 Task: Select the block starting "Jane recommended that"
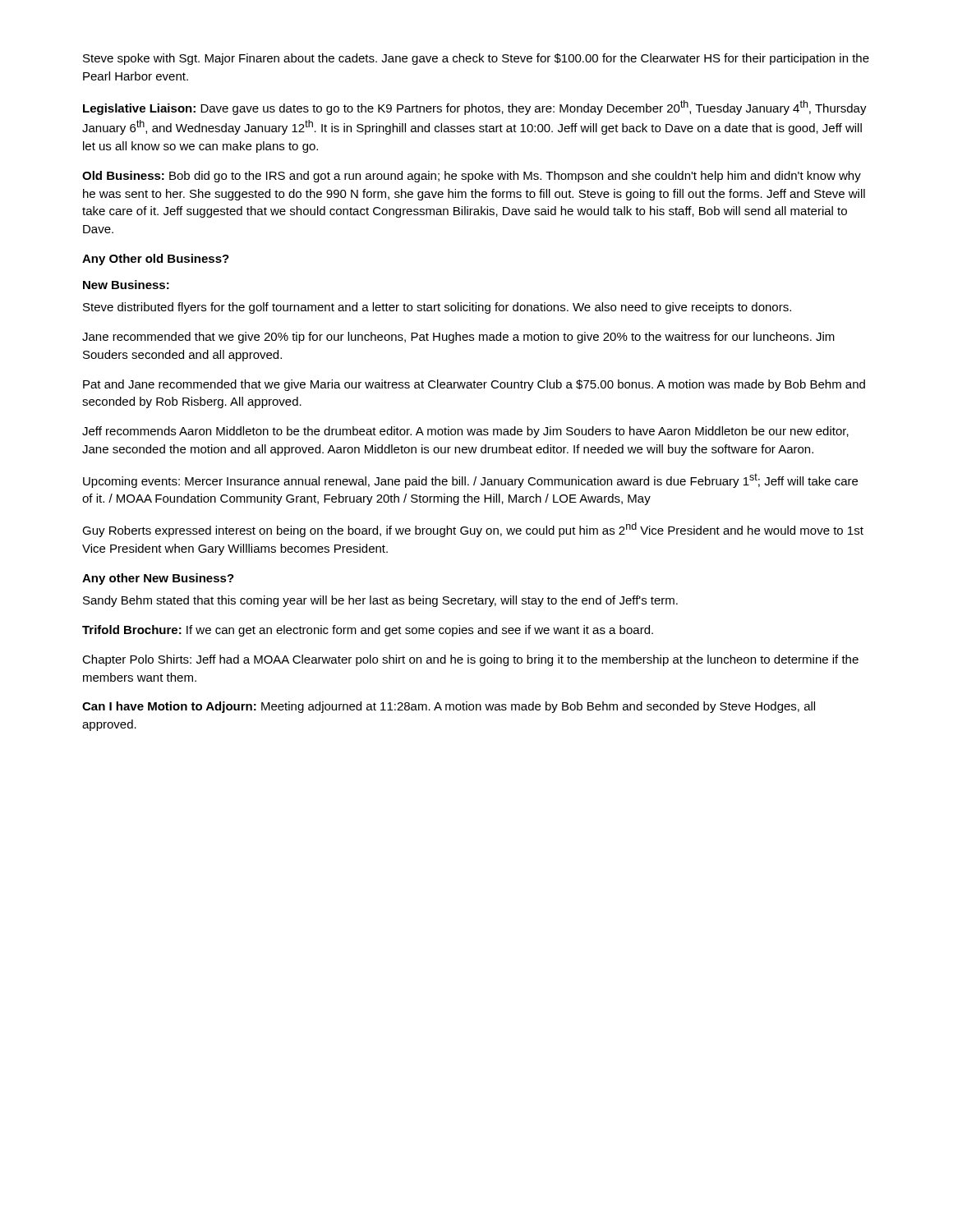(x=459, y=345)
